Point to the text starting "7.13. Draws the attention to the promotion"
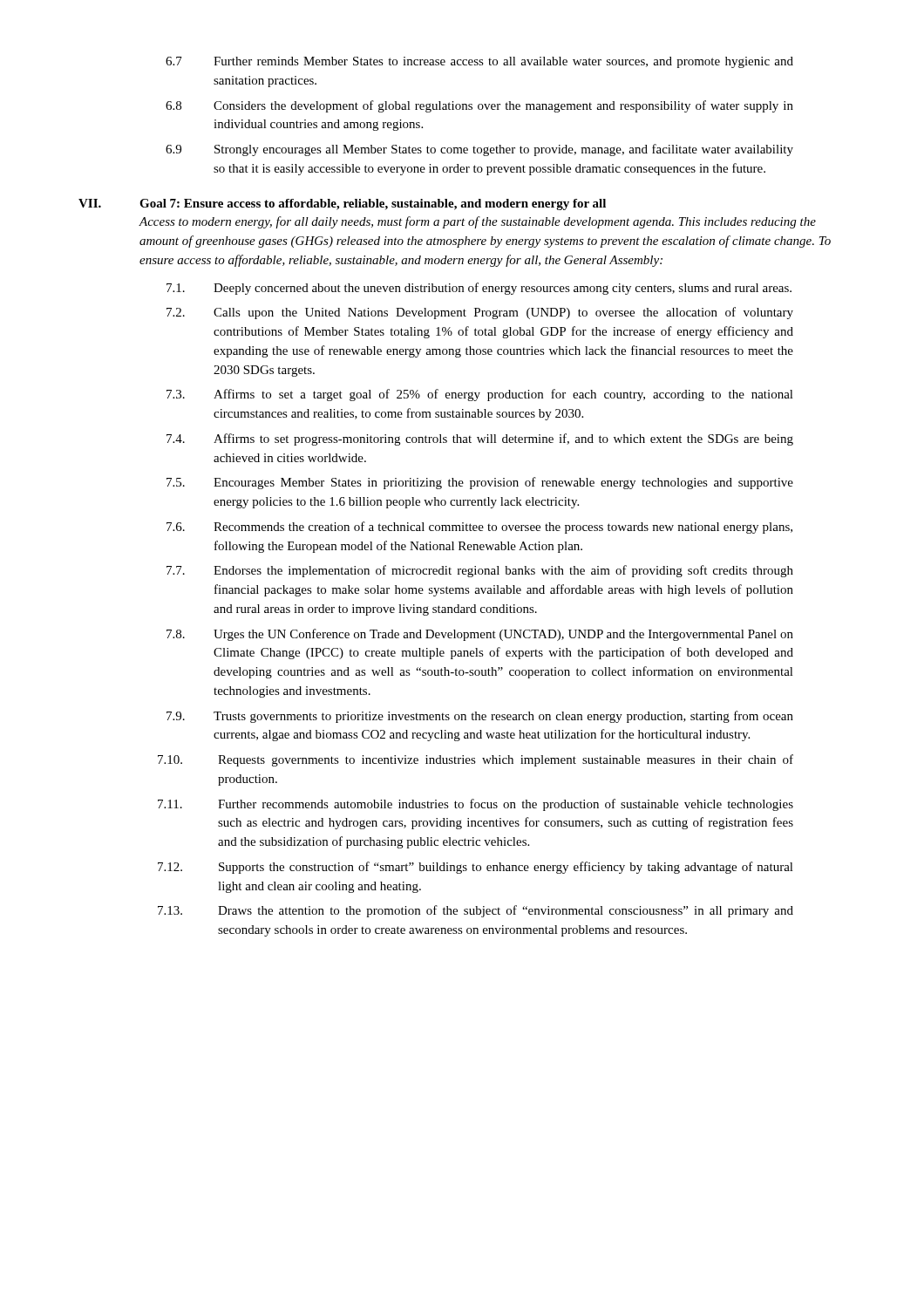Screen dimensions: 1308x924 (x=475, y=921)
